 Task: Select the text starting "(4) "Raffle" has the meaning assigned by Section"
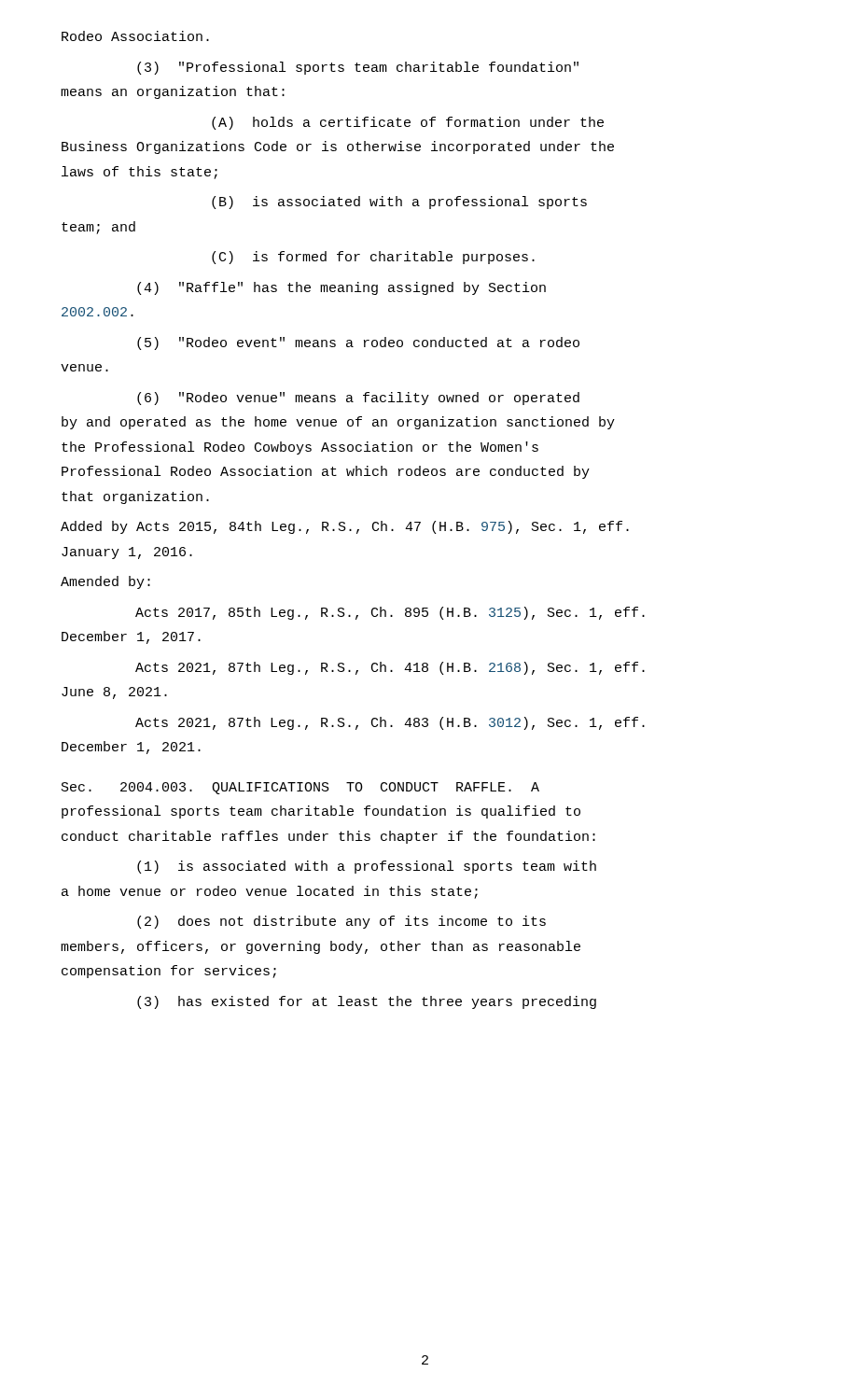click(425, 301)
